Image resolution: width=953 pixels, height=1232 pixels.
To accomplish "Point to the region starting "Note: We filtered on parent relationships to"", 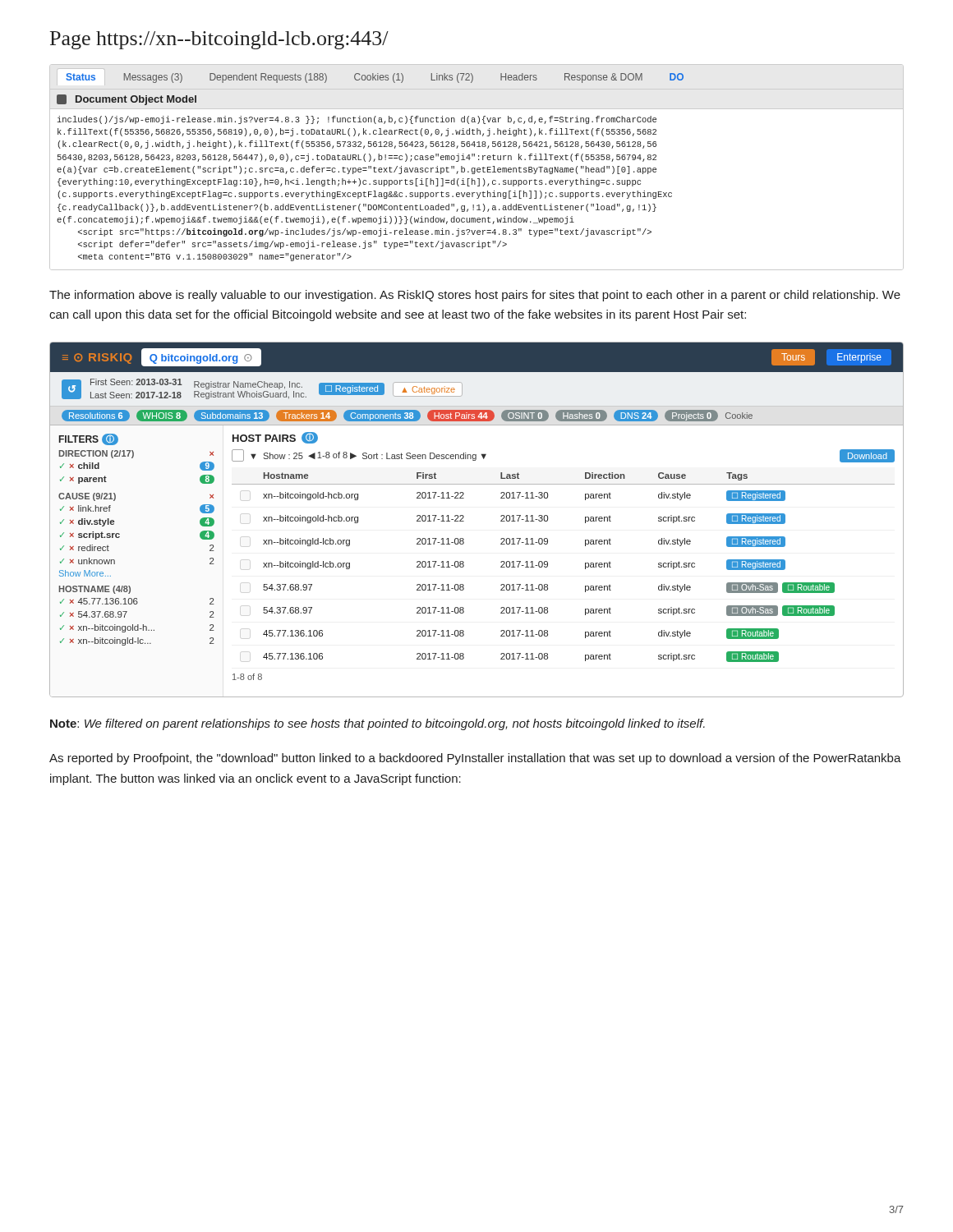I will coord(476,724).
